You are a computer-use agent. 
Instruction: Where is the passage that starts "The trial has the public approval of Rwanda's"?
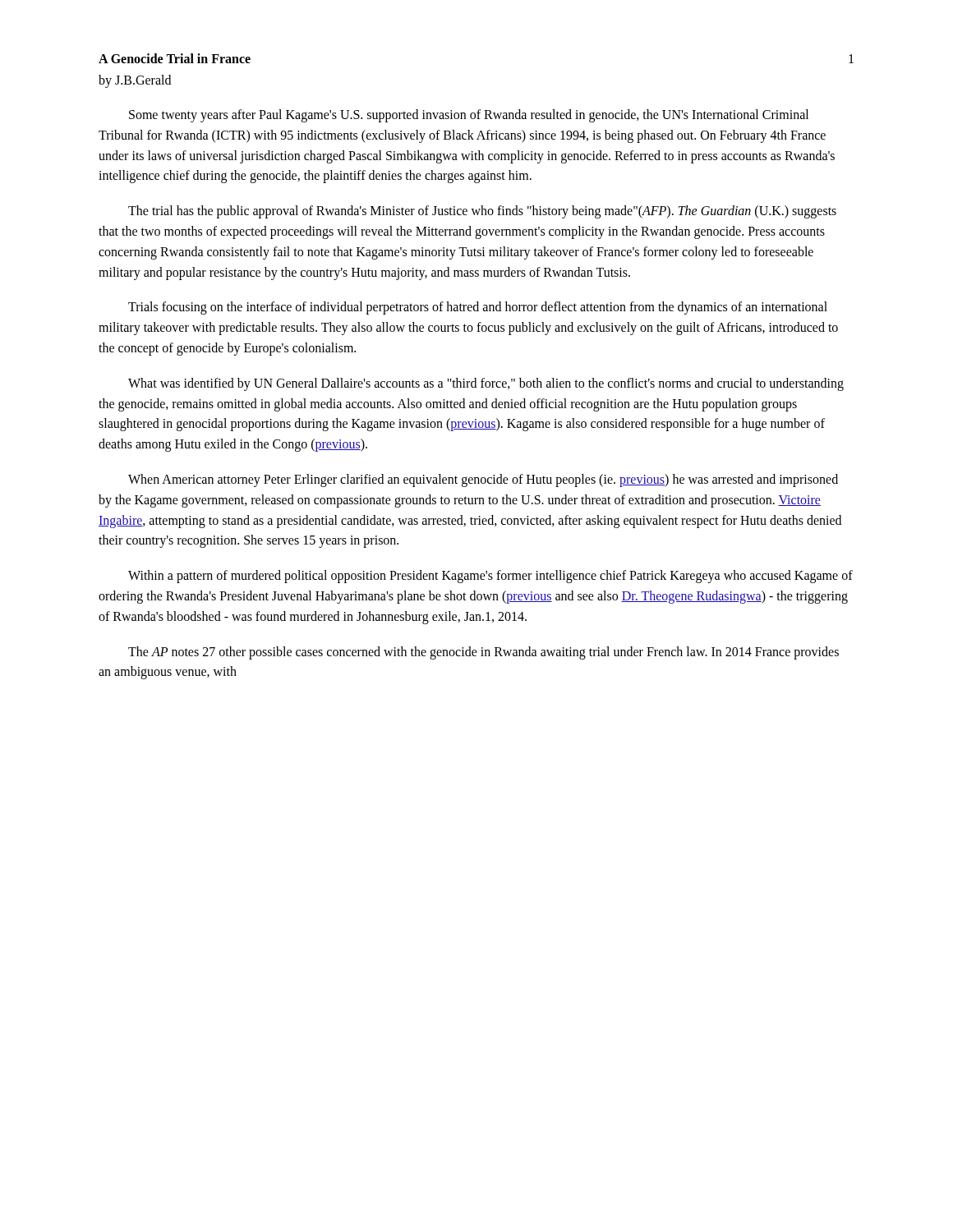click(468, 241)
